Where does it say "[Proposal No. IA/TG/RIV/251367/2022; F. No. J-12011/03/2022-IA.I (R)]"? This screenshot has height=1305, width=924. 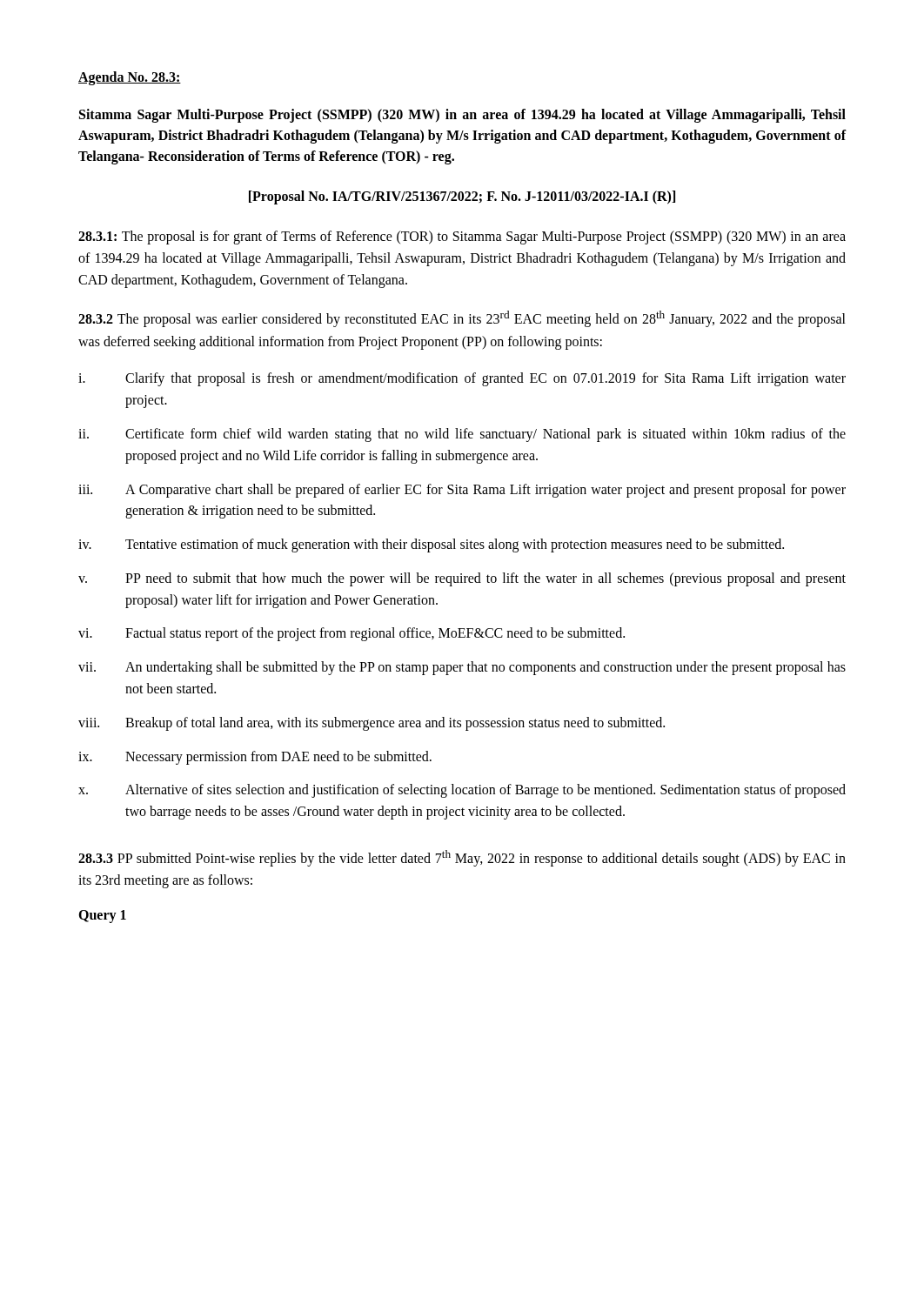[x=462, y=196]
